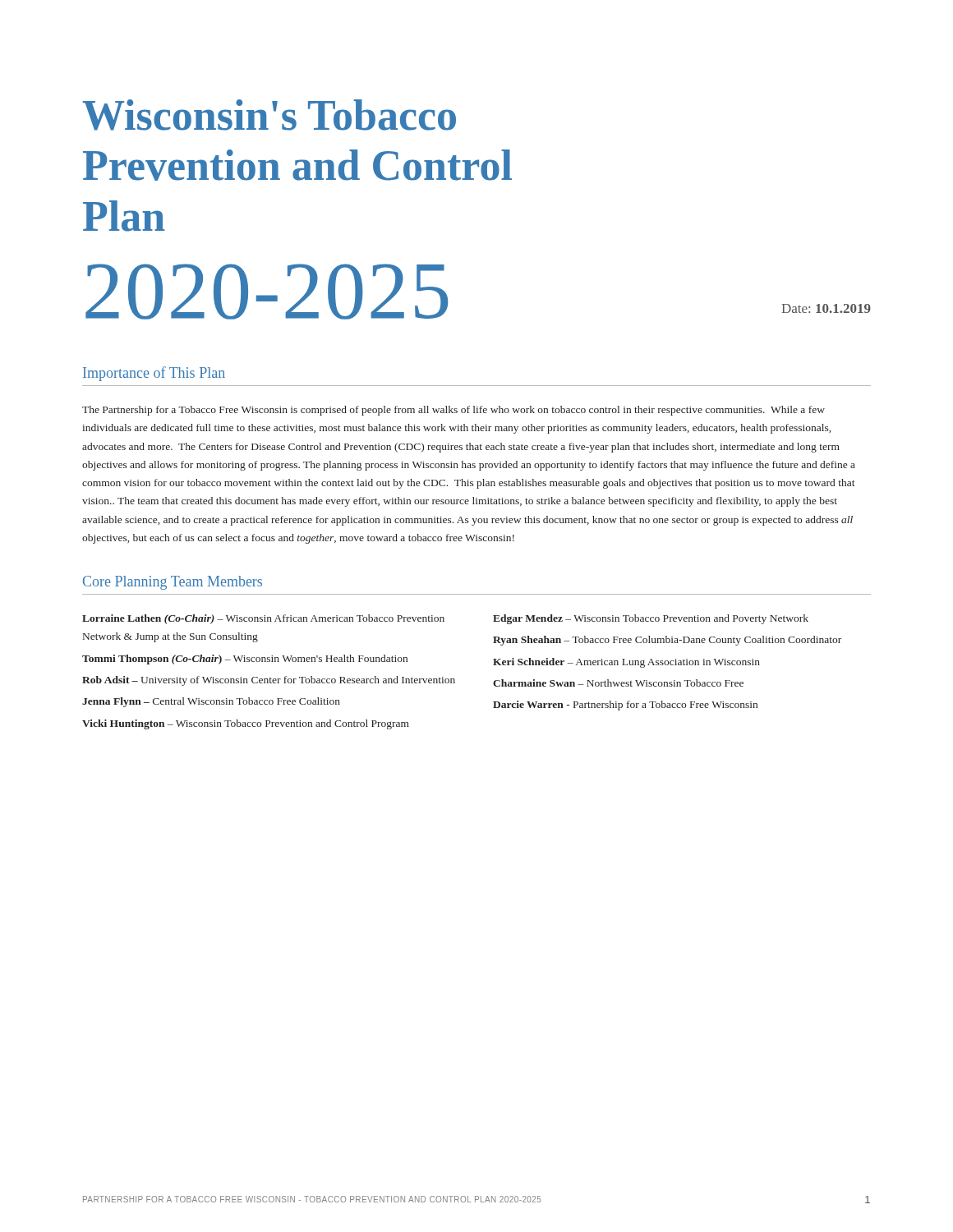Screen dimensions: 1232x953
Task: Navigate to the block starting "Wisconsin's TobaccoPrevention and ControlPlan"
Action: coord(476,166)
